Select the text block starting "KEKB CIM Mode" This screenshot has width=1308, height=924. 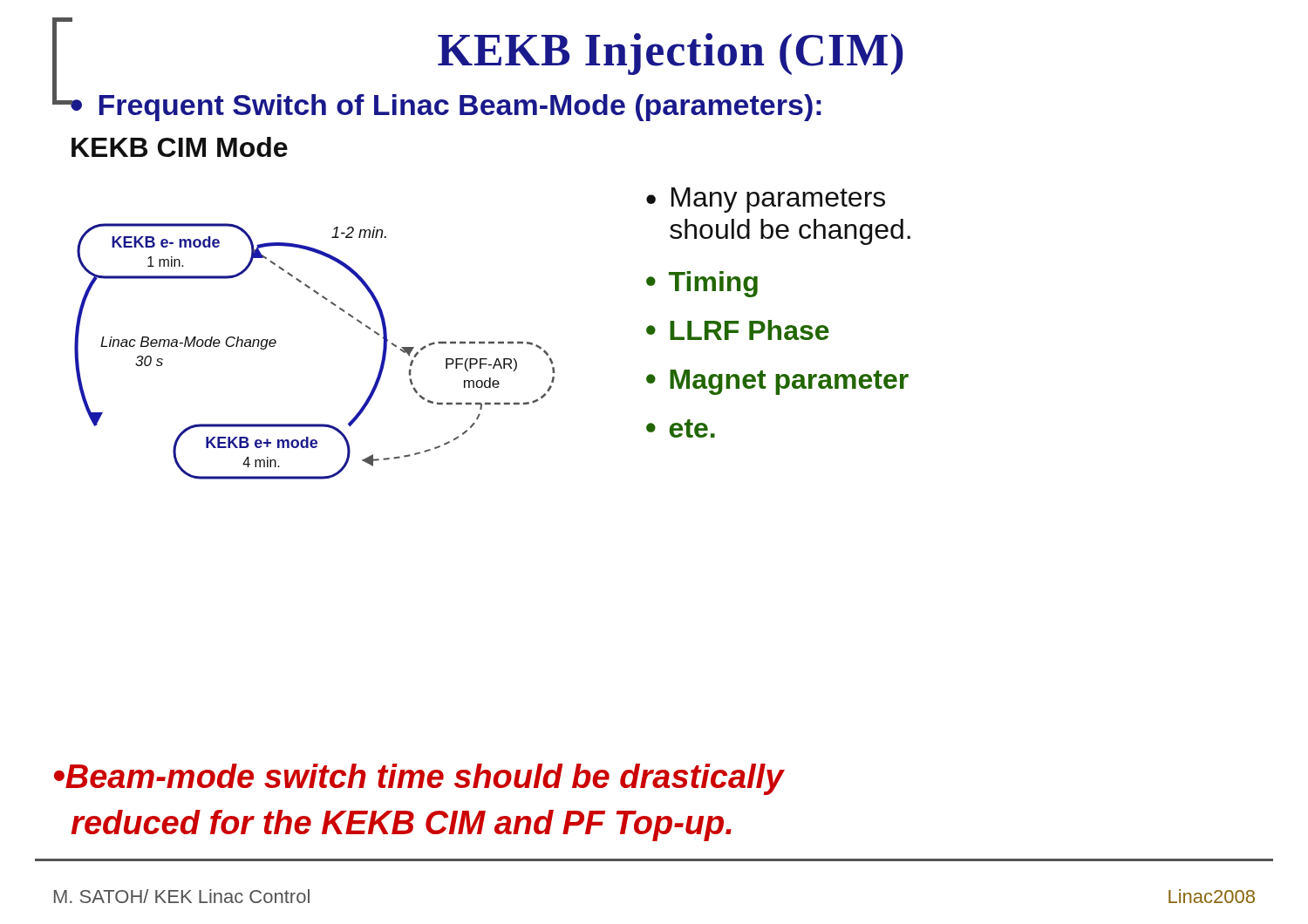pyautogui.click(x=179, y=147)
